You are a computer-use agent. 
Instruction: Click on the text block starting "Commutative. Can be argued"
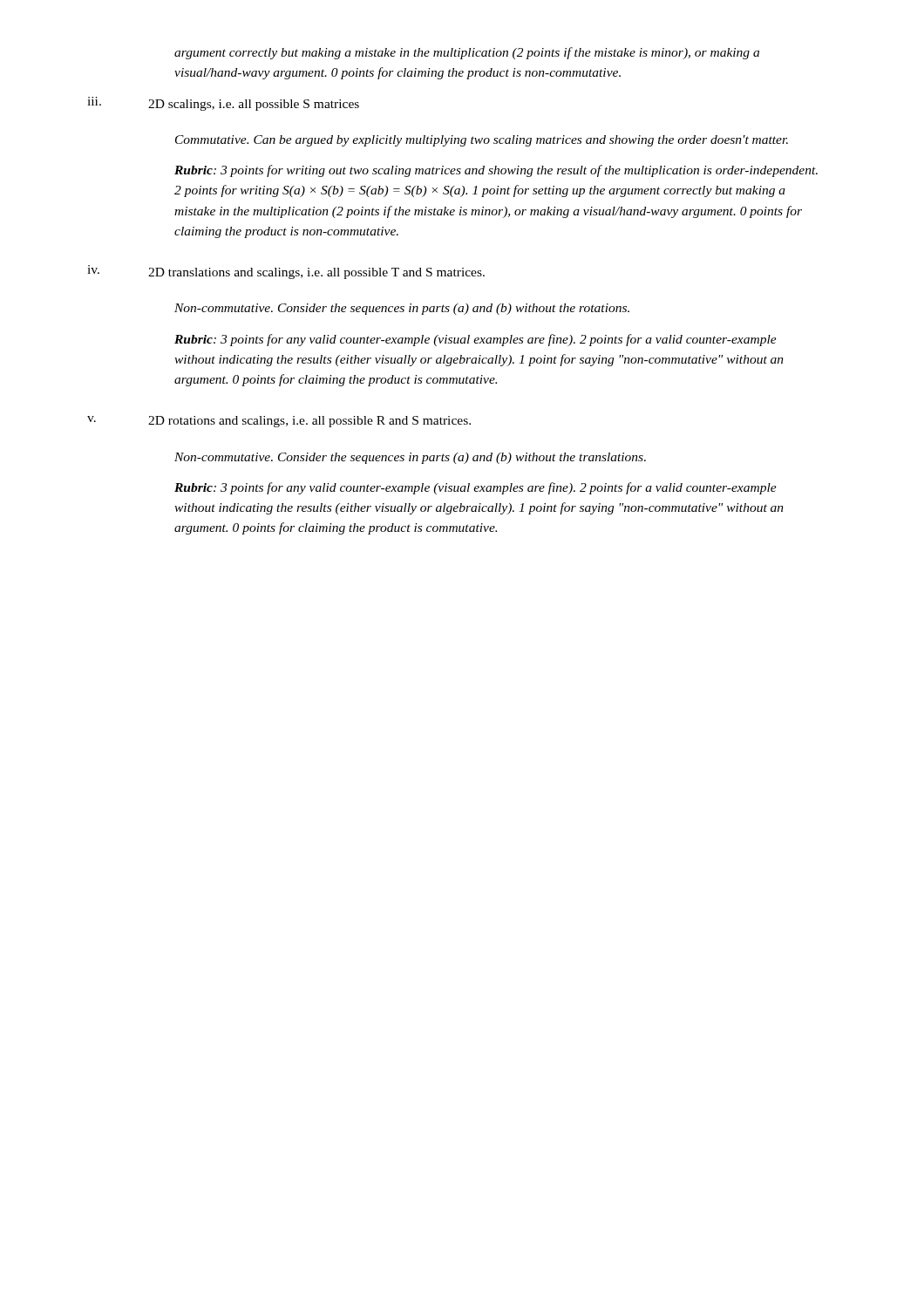tap(497, 139)
